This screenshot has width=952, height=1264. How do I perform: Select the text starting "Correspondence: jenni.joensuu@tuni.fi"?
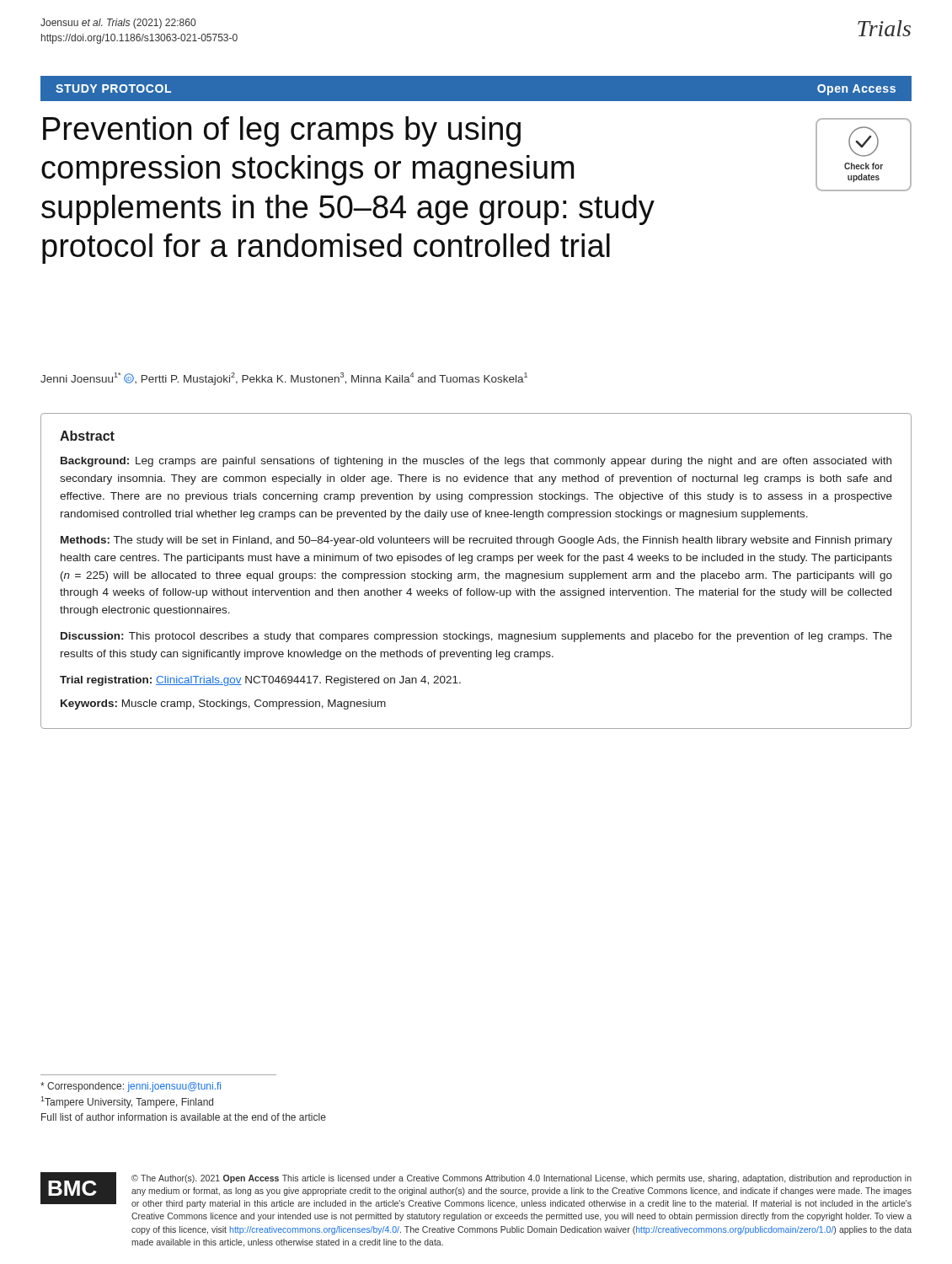click(131, 1086)
